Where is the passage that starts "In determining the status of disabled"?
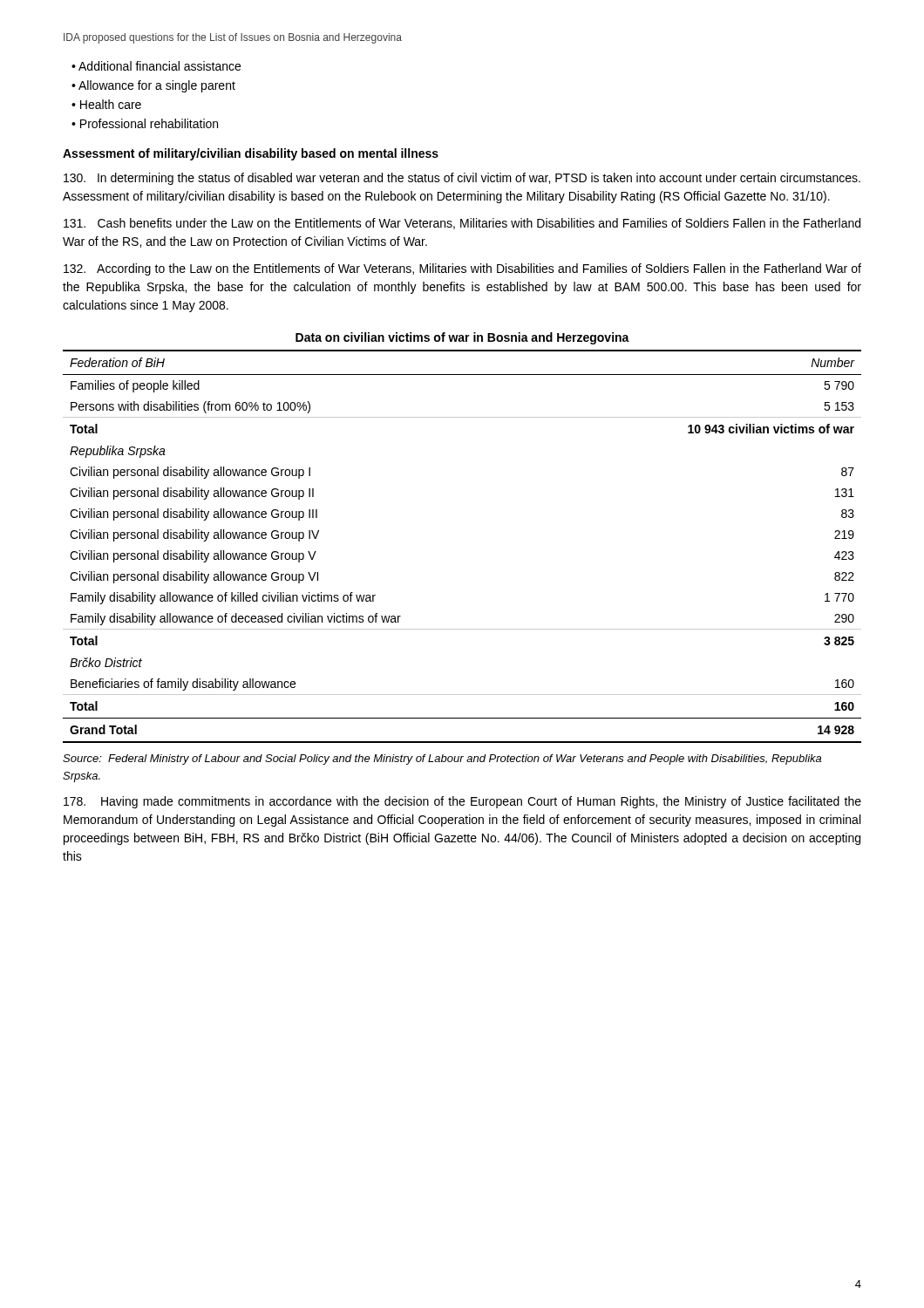The width and height of the screenshot is (924, 1308). pos(462,187)
